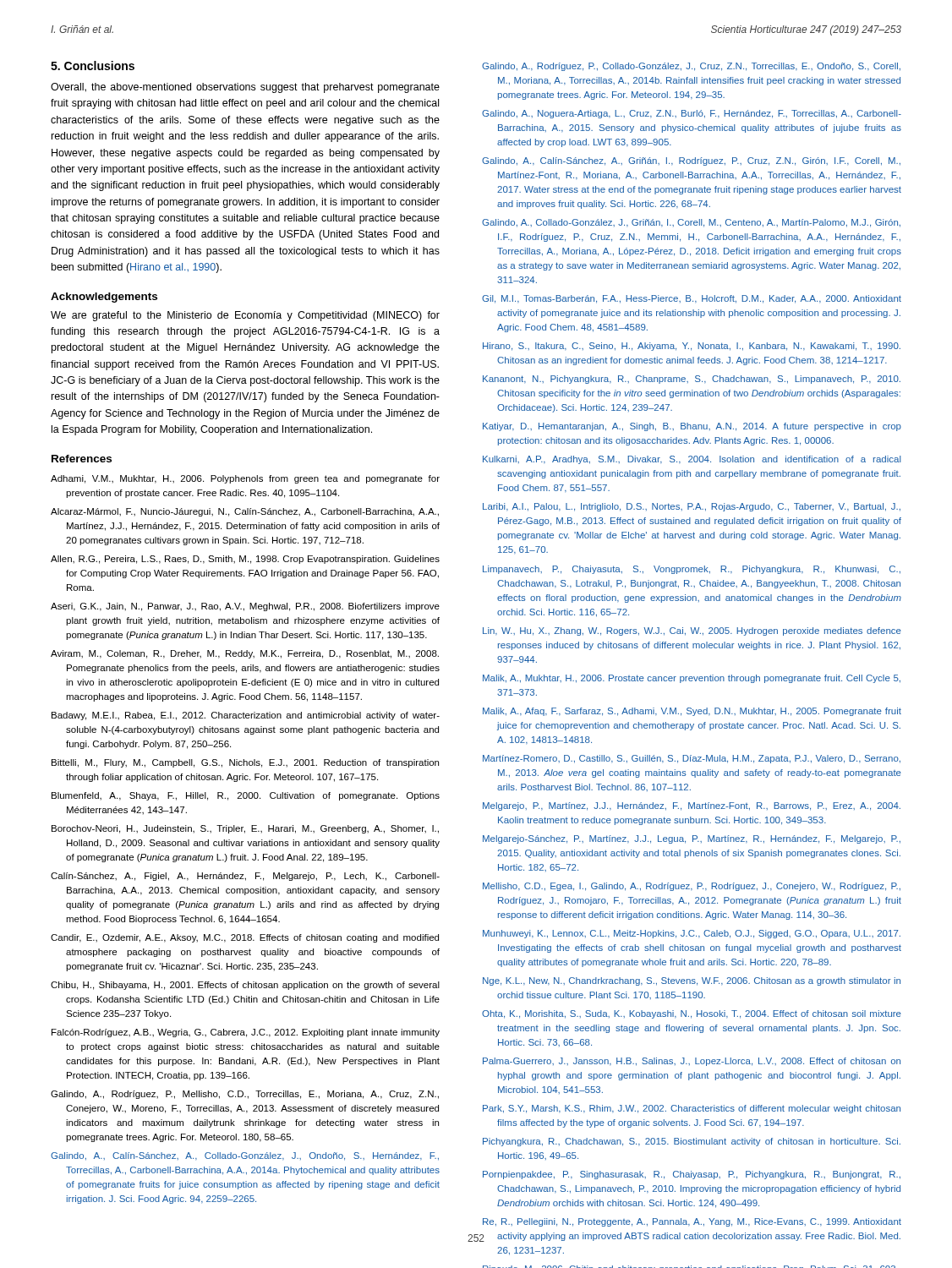
Task: Locate the passage starting "Allen, R.G., Pereira, L.S., Raes, D., Smith, M.,"
Action: click(x=245, y=573)
